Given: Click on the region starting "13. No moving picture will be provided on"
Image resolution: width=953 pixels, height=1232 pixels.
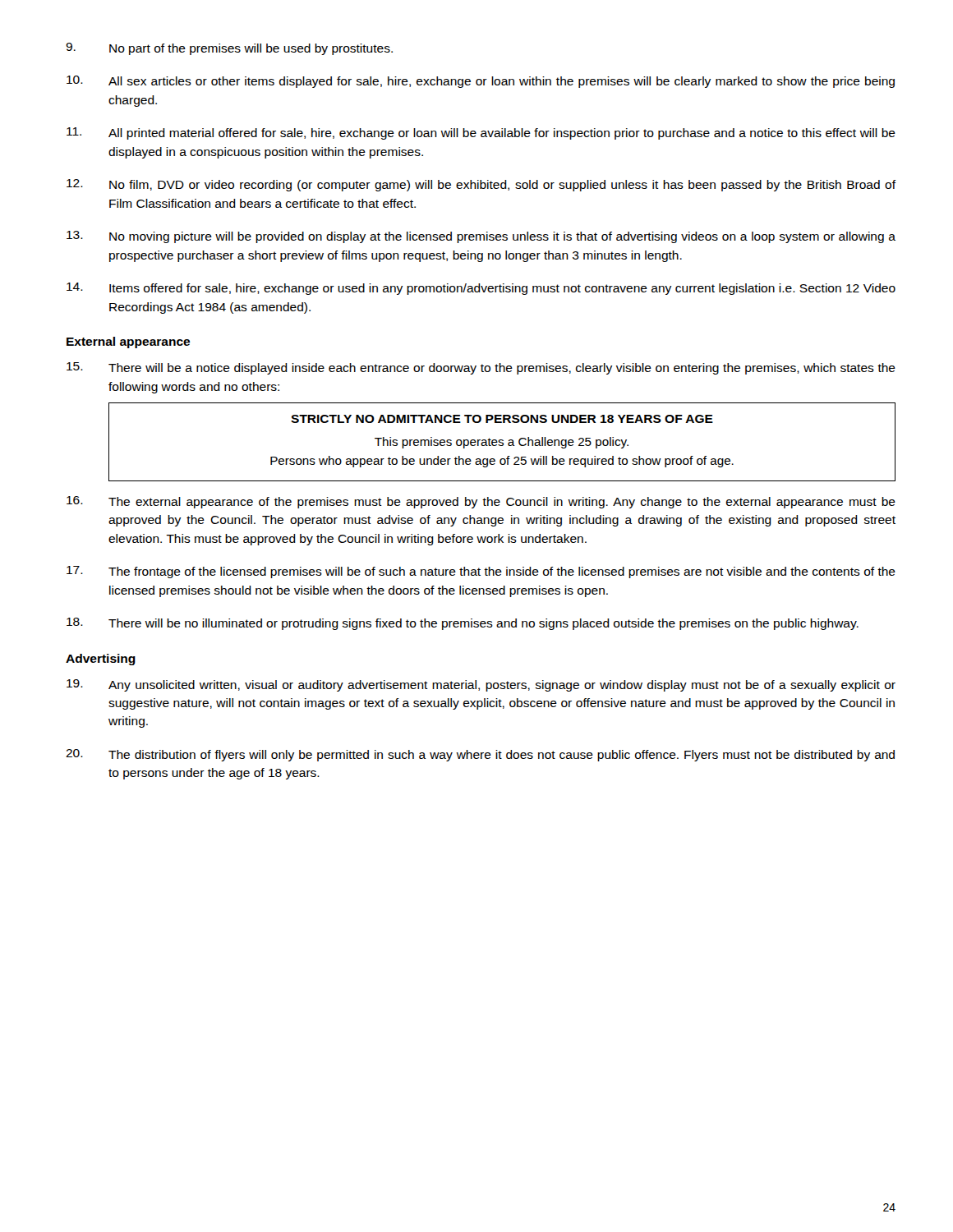Looking at the screenshot, I should click(x=481, y=246).
